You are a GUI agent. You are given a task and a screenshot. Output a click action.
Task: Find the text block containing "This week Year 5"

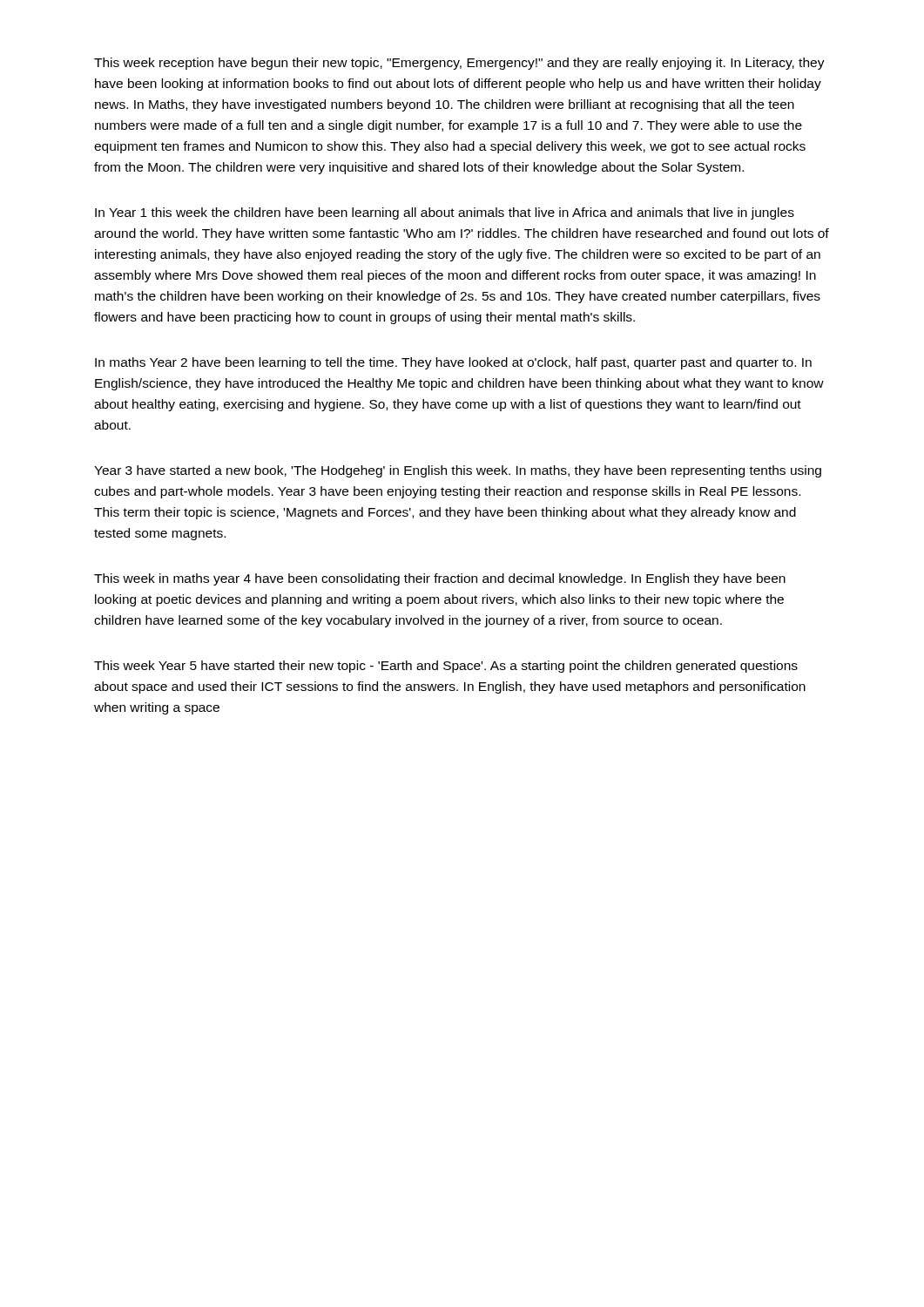pos(450,687)
